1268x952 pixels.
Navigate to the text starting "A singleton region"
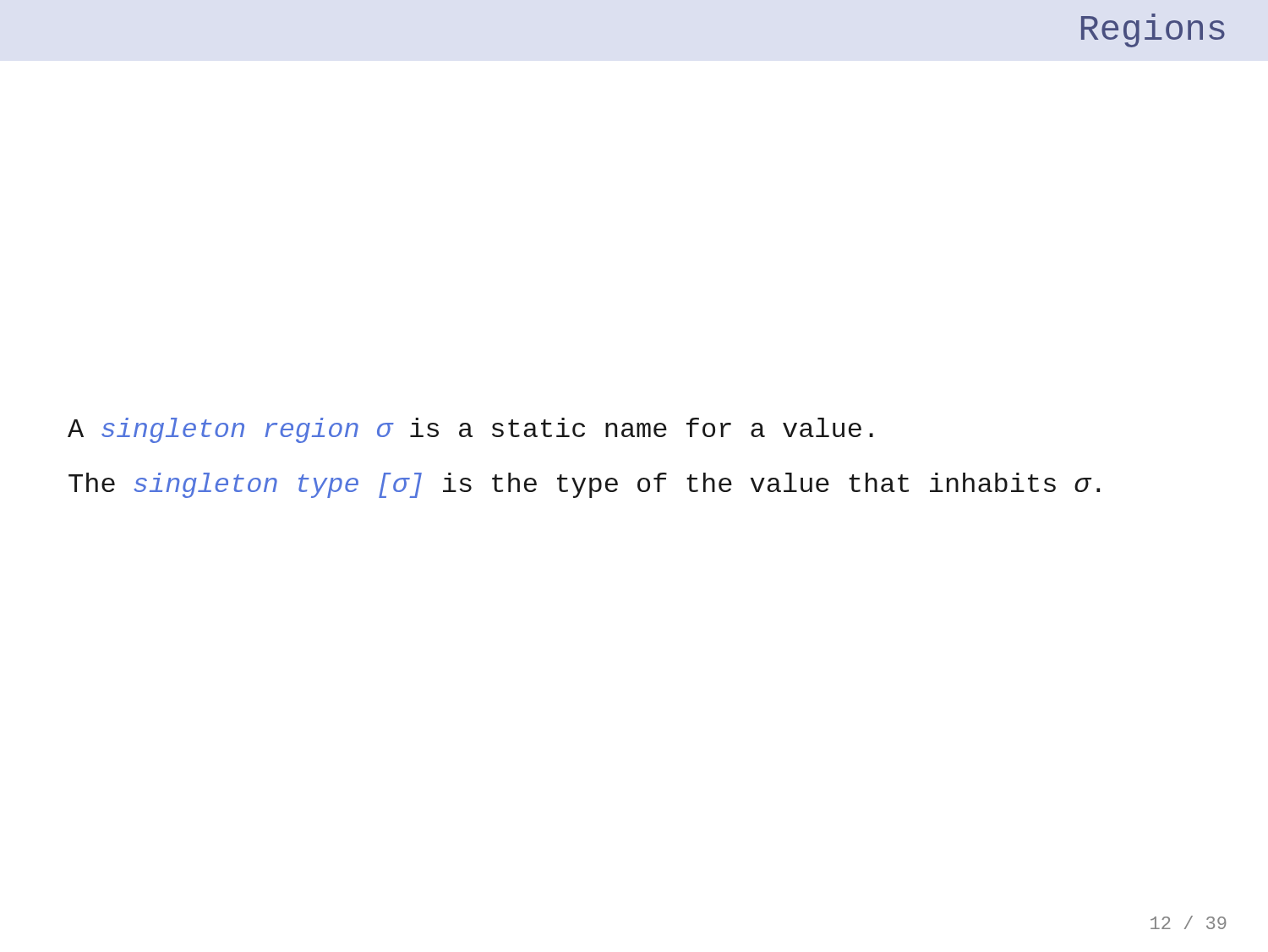click(473, 430)
